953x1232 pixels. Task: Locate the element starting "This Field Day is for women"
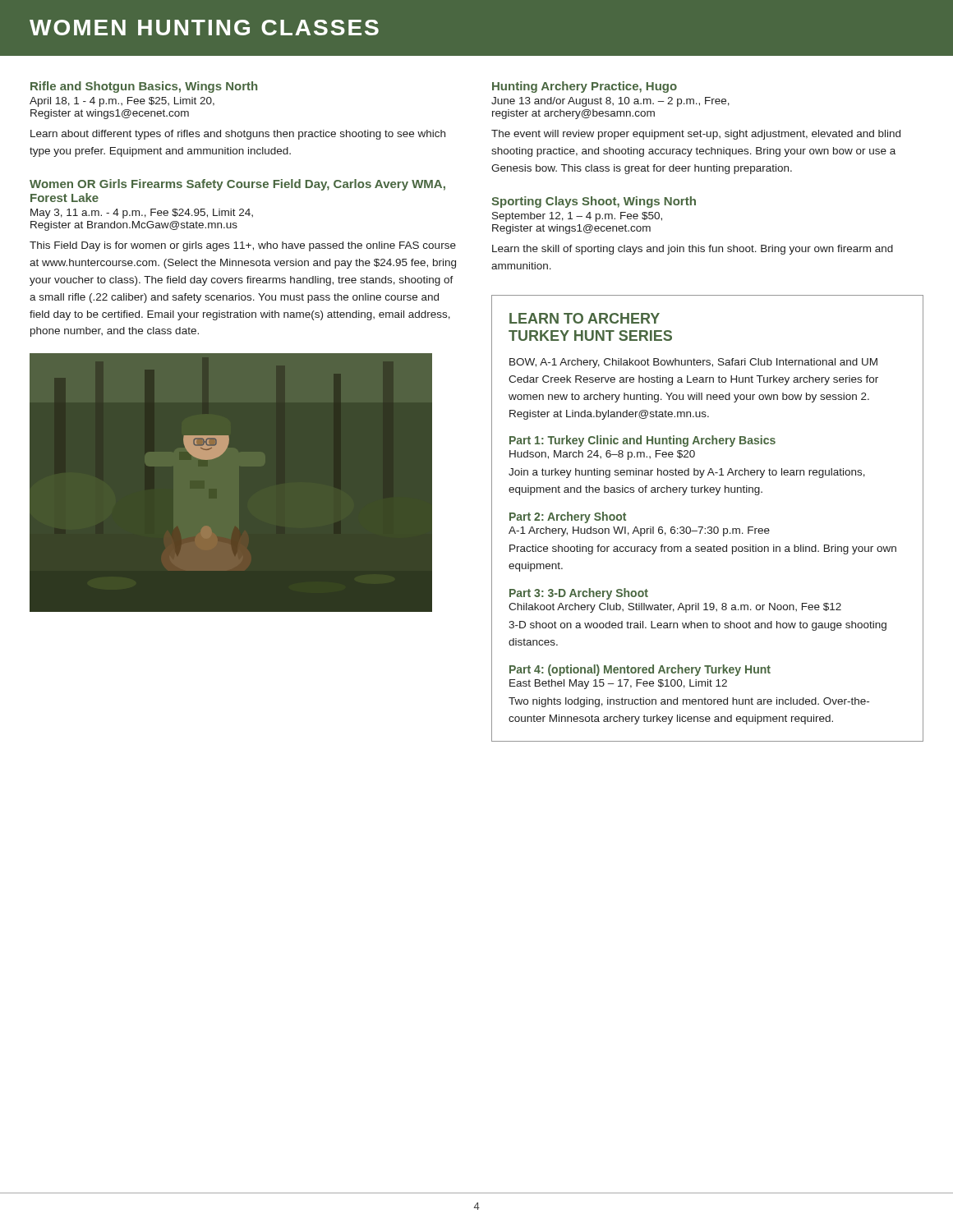pyautogui.click(x=243, y=288)
